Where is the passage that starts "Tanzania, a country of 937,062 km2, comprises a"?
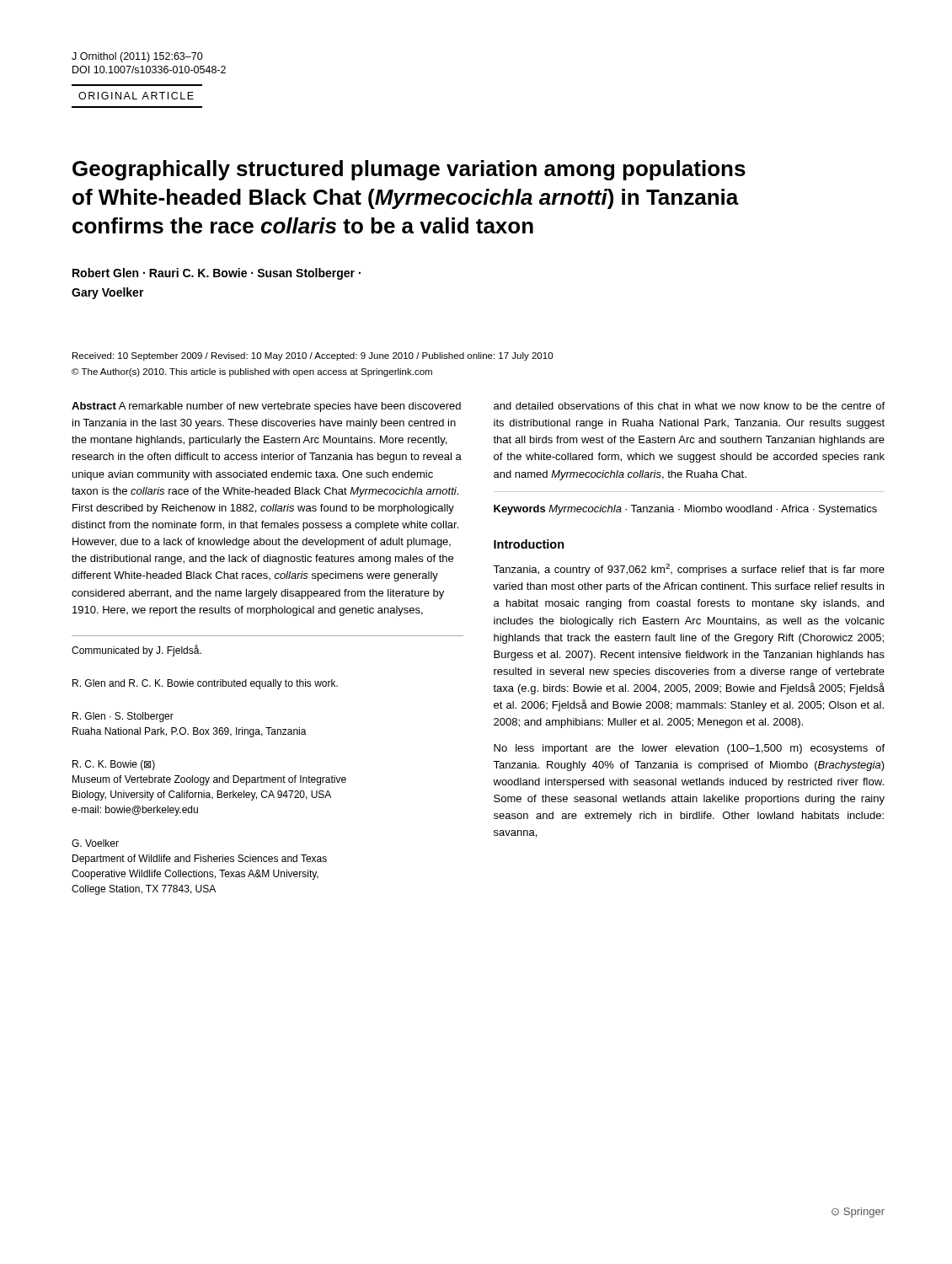This screenshot has width=952, height=1264. tap(689, 645)
